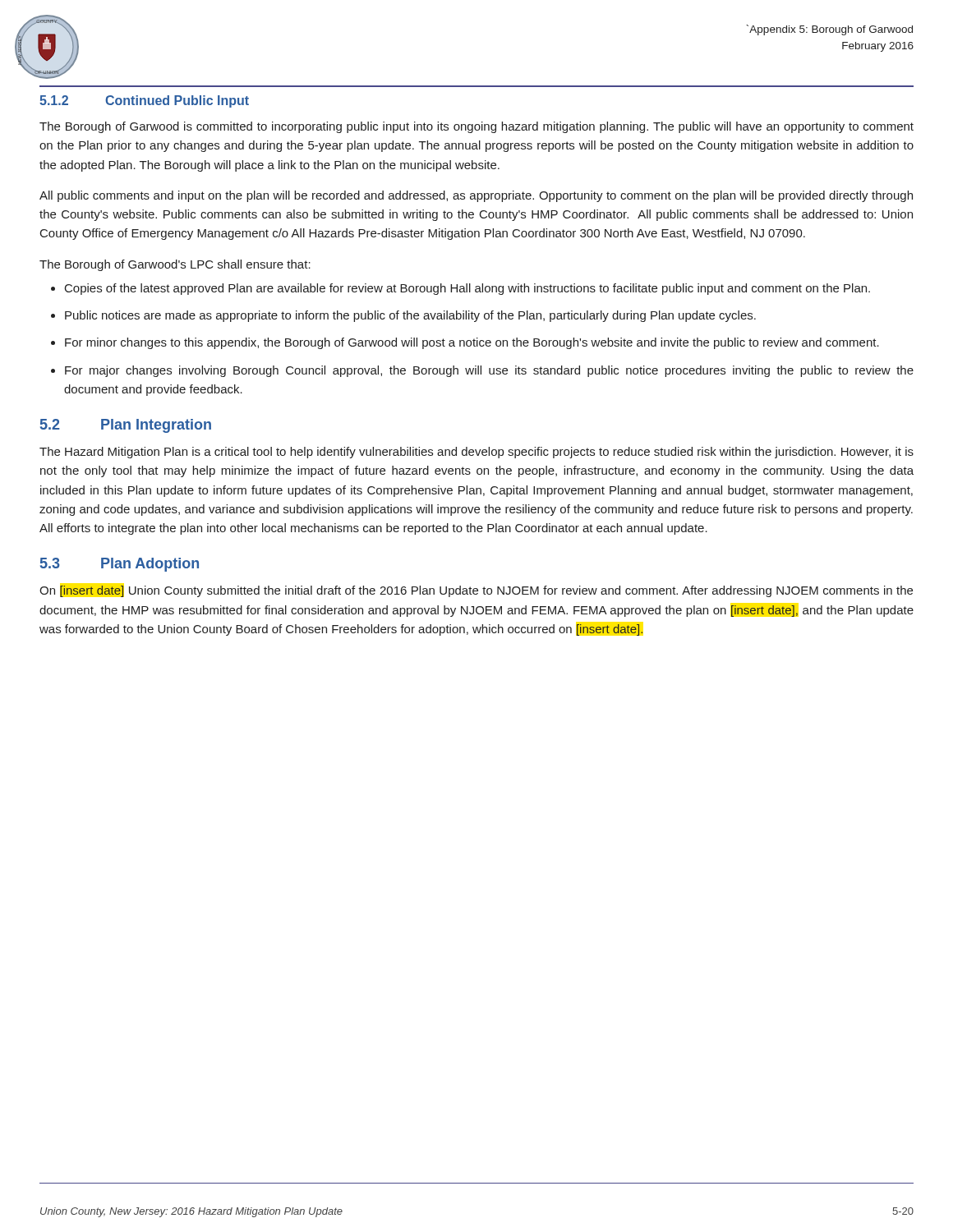Find the text starting "Public notices are"
Screen dimensions: 1232x953
[x=410, y=315]
